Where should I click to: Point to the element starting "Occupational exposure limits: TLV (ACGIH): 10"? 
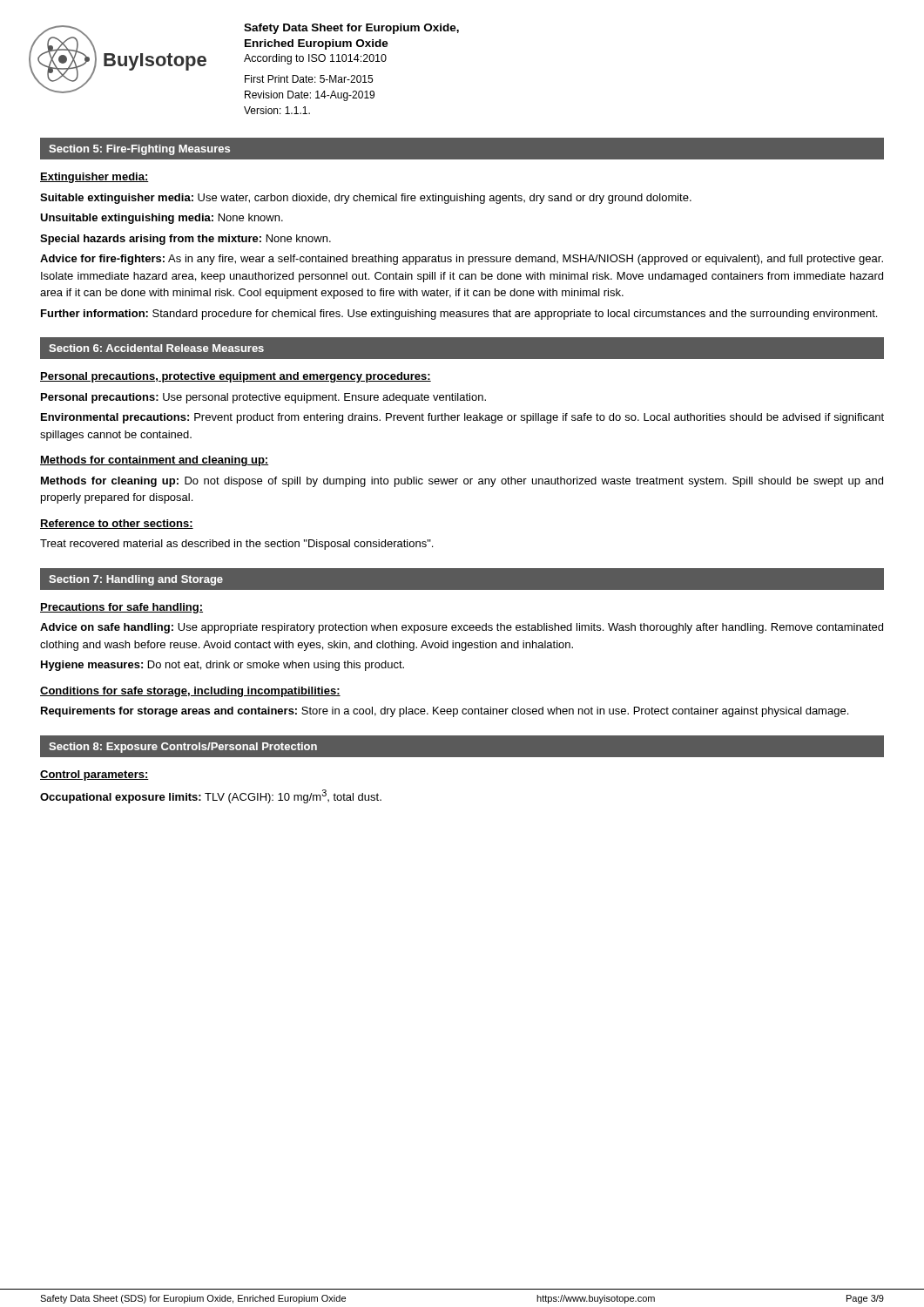(x=211, y=796)
